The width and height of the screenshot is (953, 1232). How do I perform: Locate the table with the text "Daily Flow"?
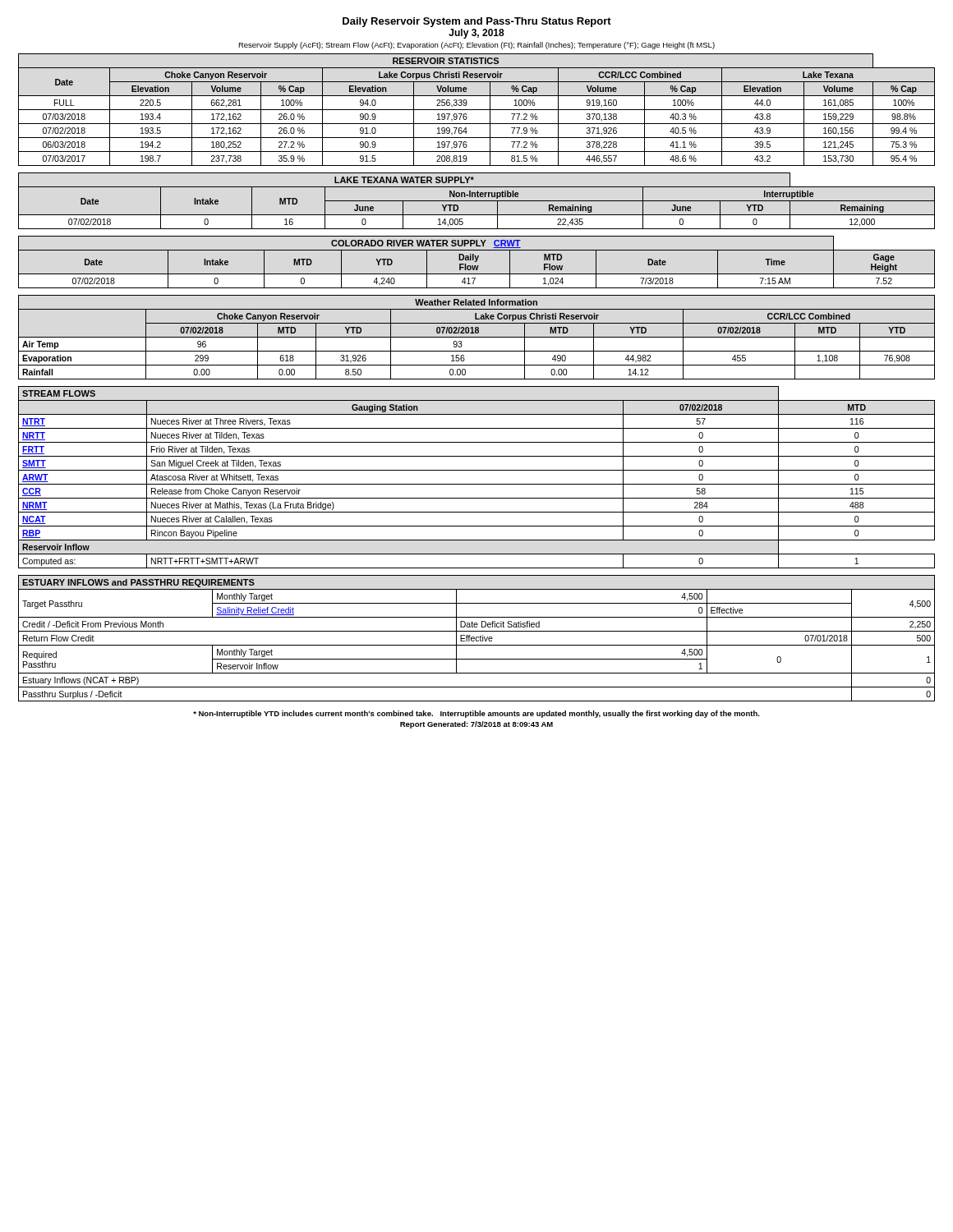pos(476,262)
